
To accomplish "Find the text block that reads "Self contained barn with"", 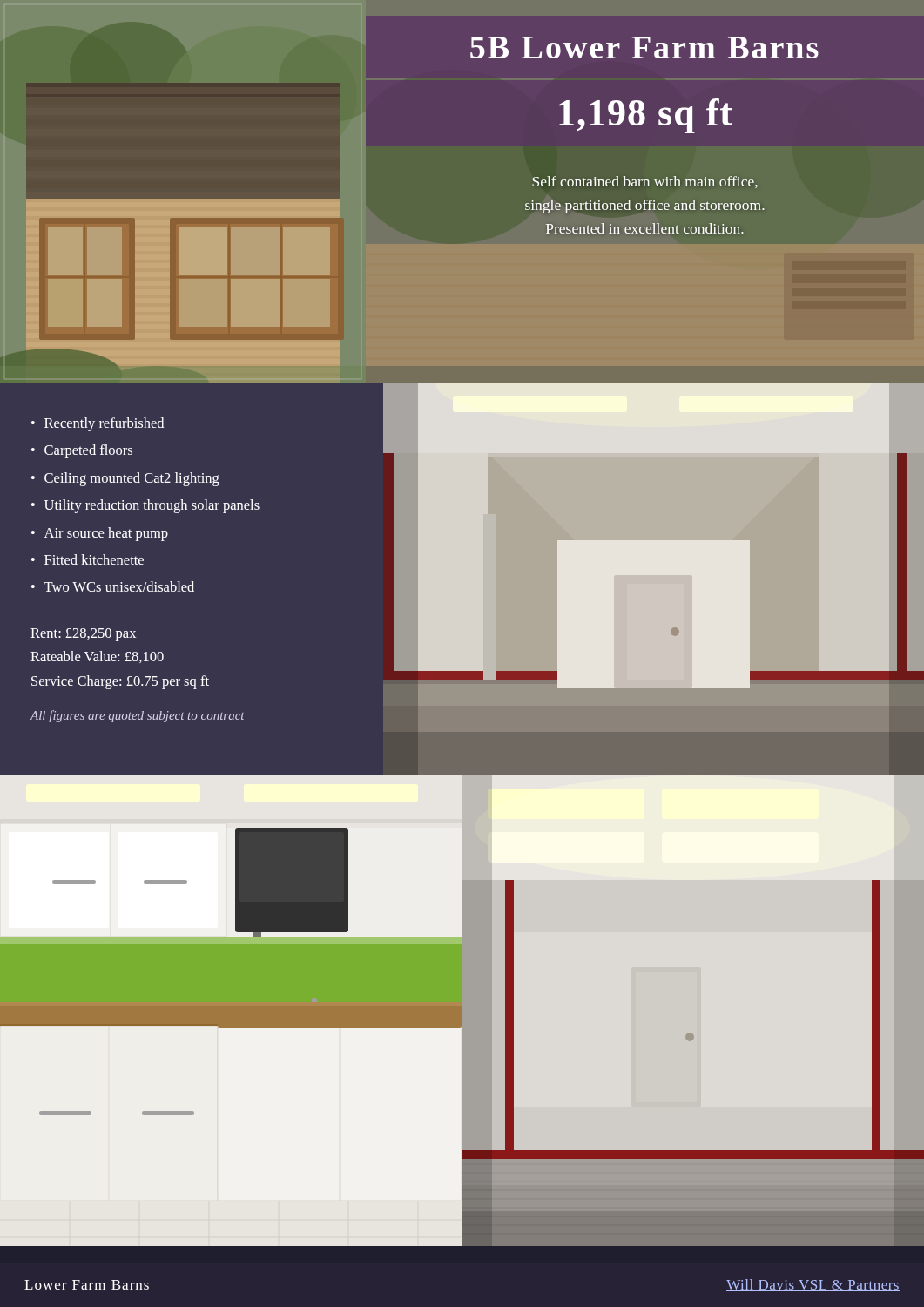I will [645, 205].
